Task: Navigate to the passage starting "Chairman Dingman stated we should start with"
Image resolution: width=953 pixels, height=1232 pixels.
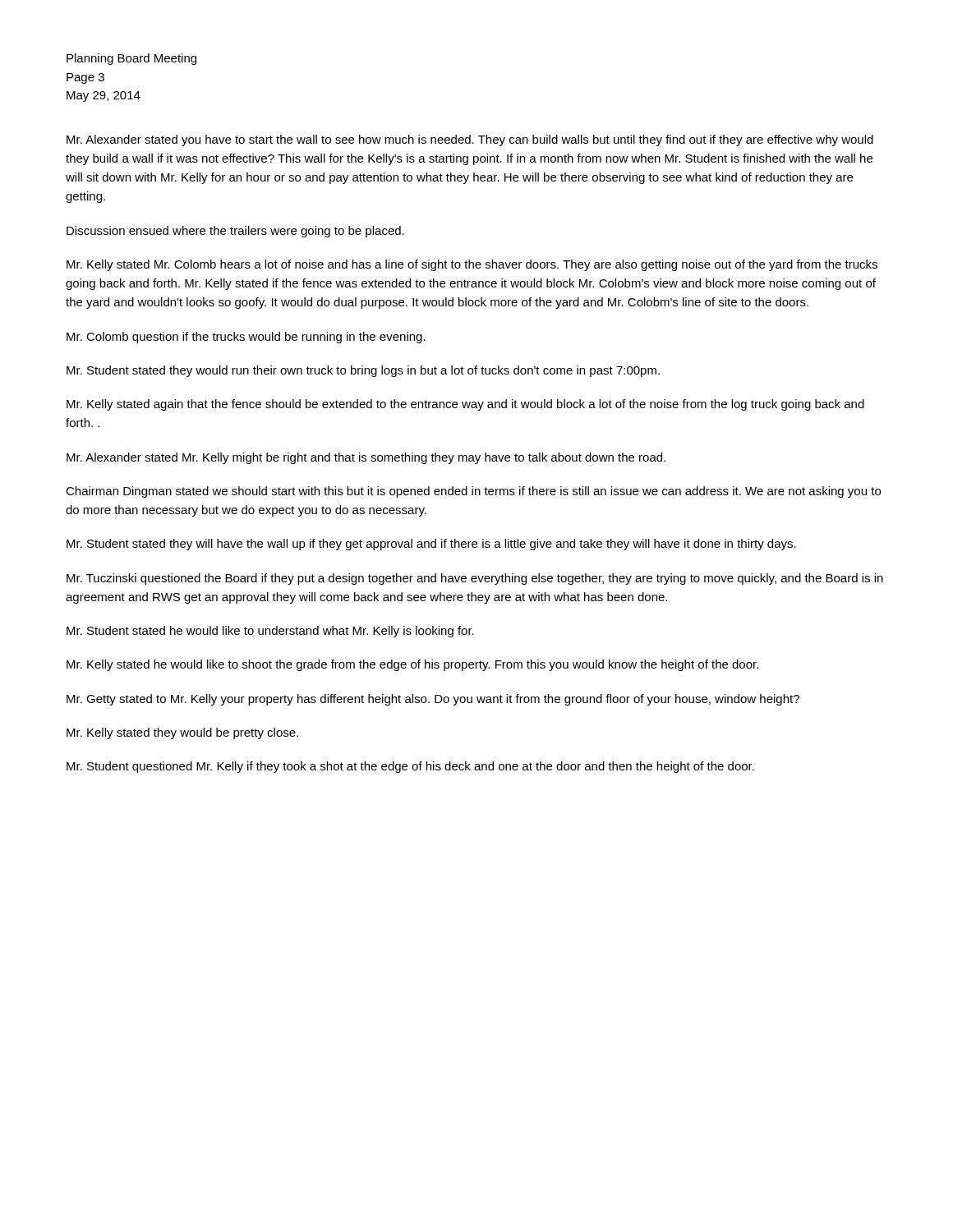Action: [474, 500]
